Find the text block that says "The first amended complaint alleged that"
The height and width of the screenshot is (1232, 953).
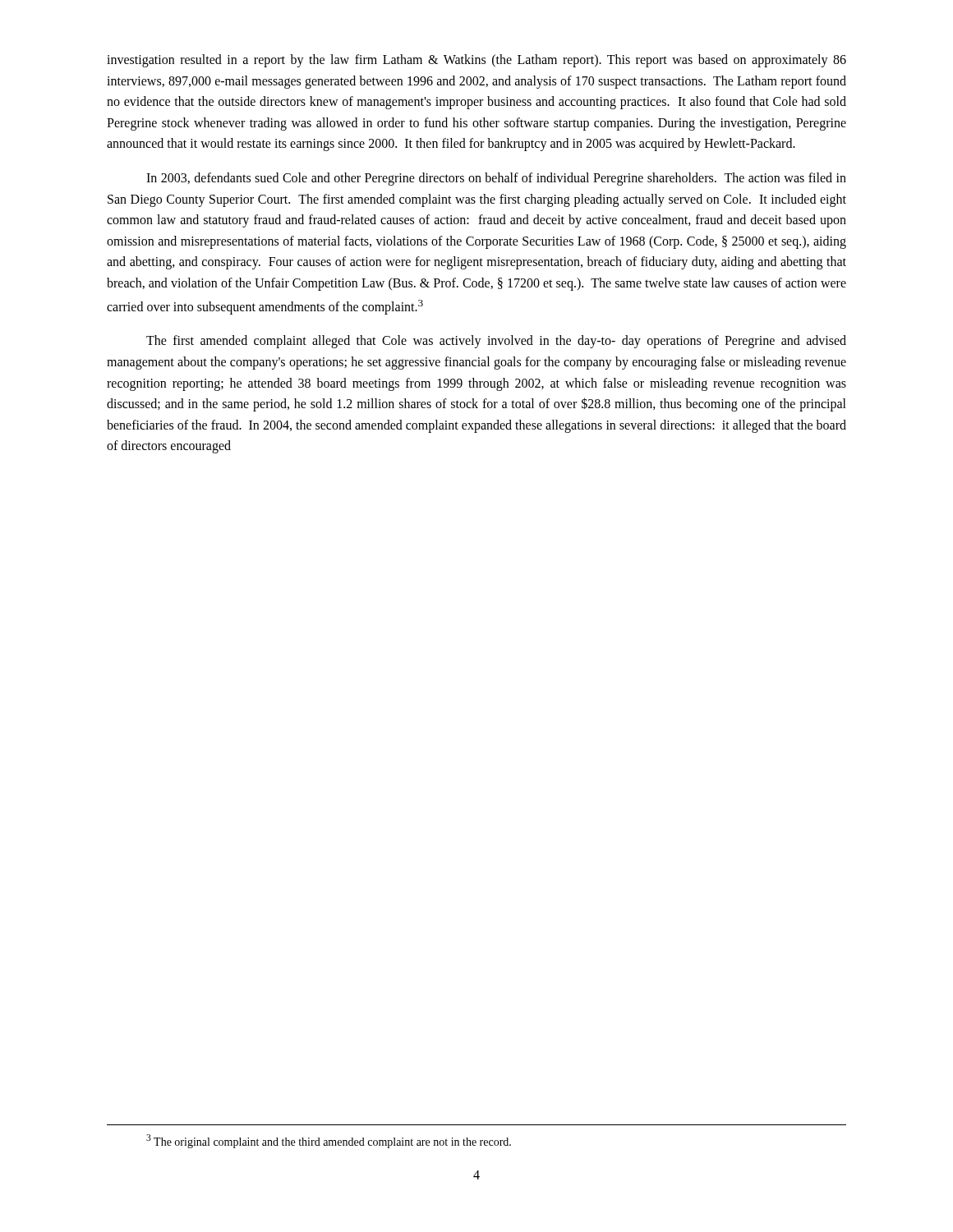point(476,393)
